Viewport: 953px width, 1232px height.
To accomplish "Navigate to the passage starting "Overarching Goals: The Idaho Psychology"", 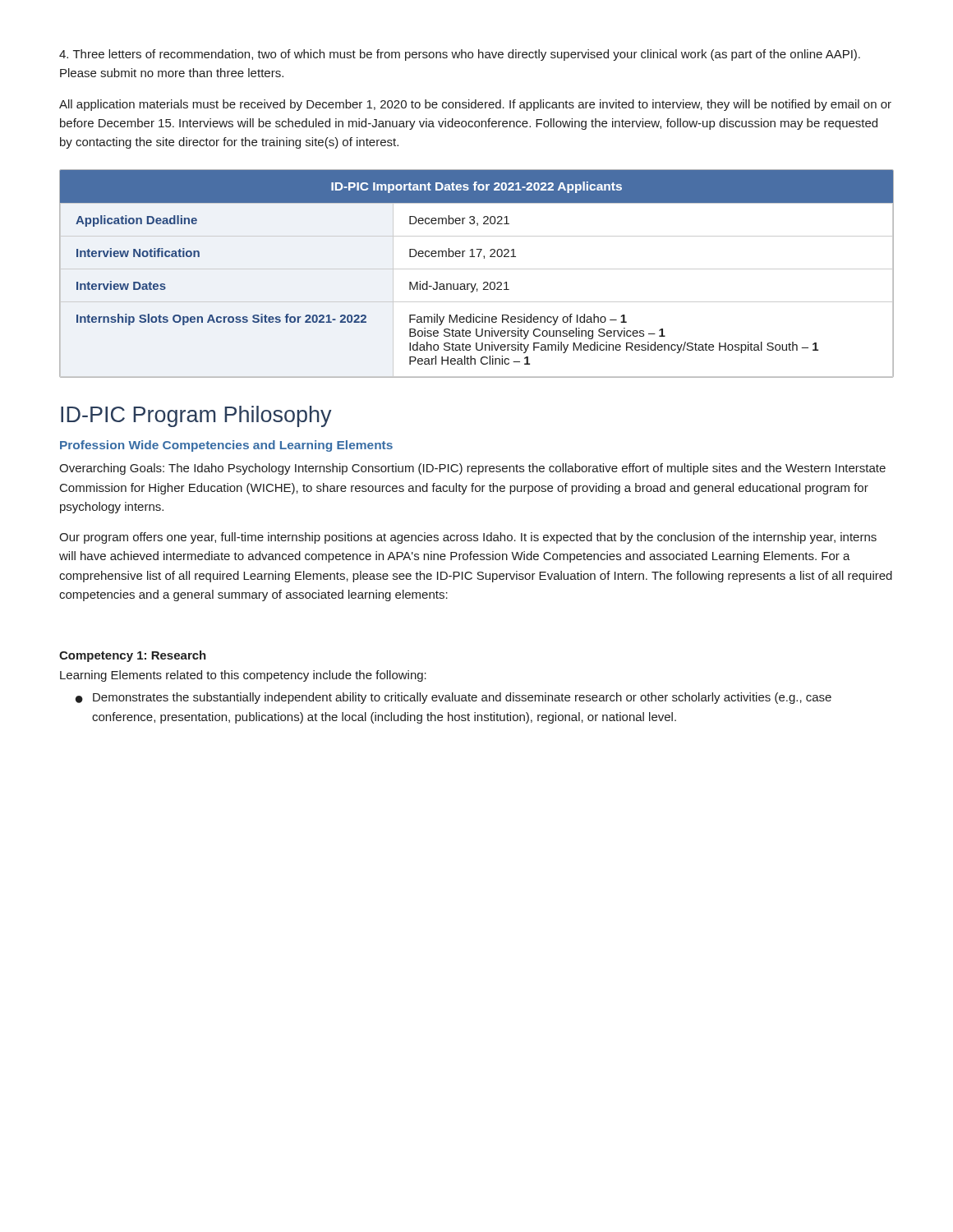I will 473,487.
